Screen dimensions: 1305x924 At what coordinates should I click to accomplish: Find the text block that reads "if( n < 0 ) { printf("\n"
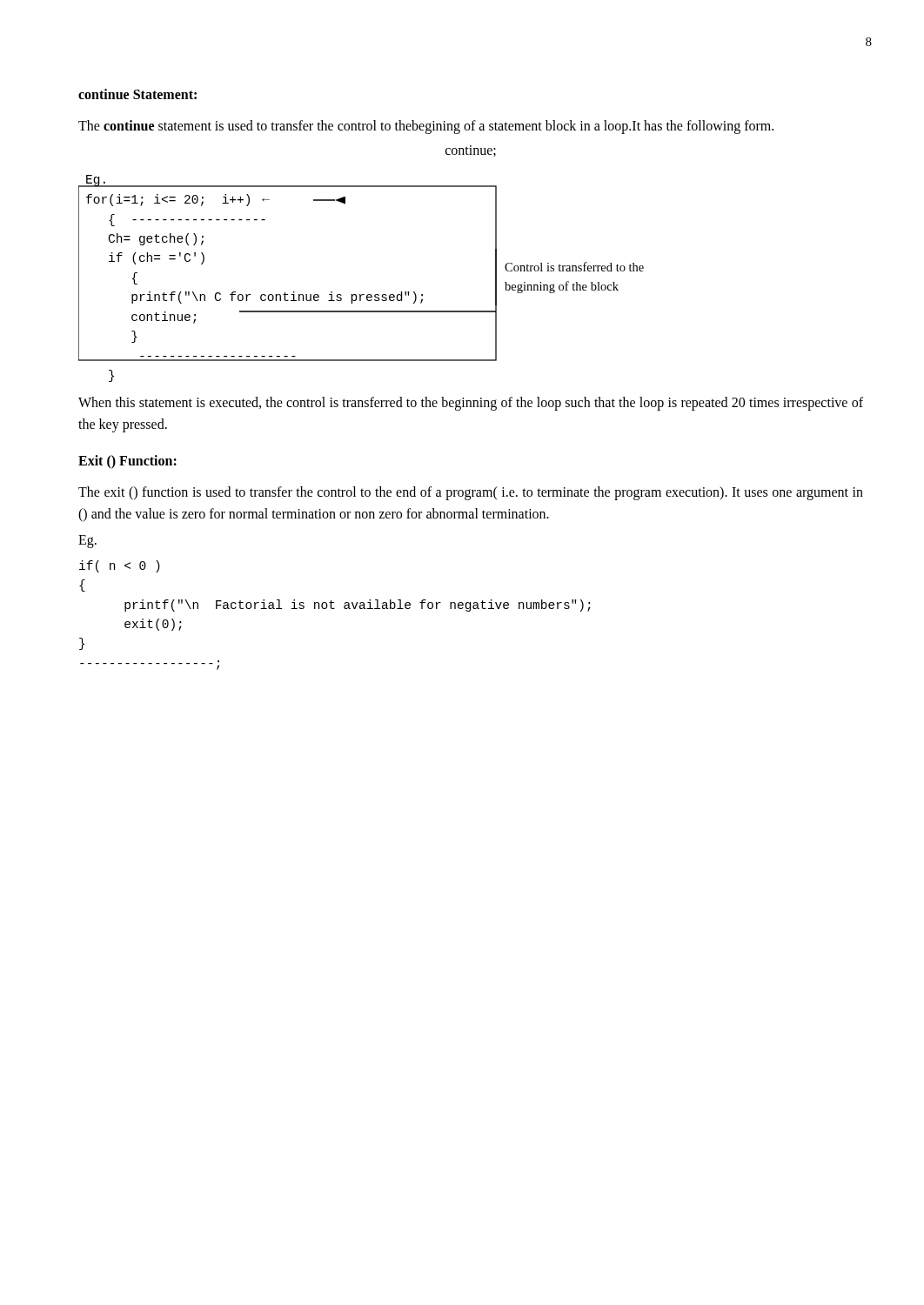pyautogui.click(x=471, y=615)
